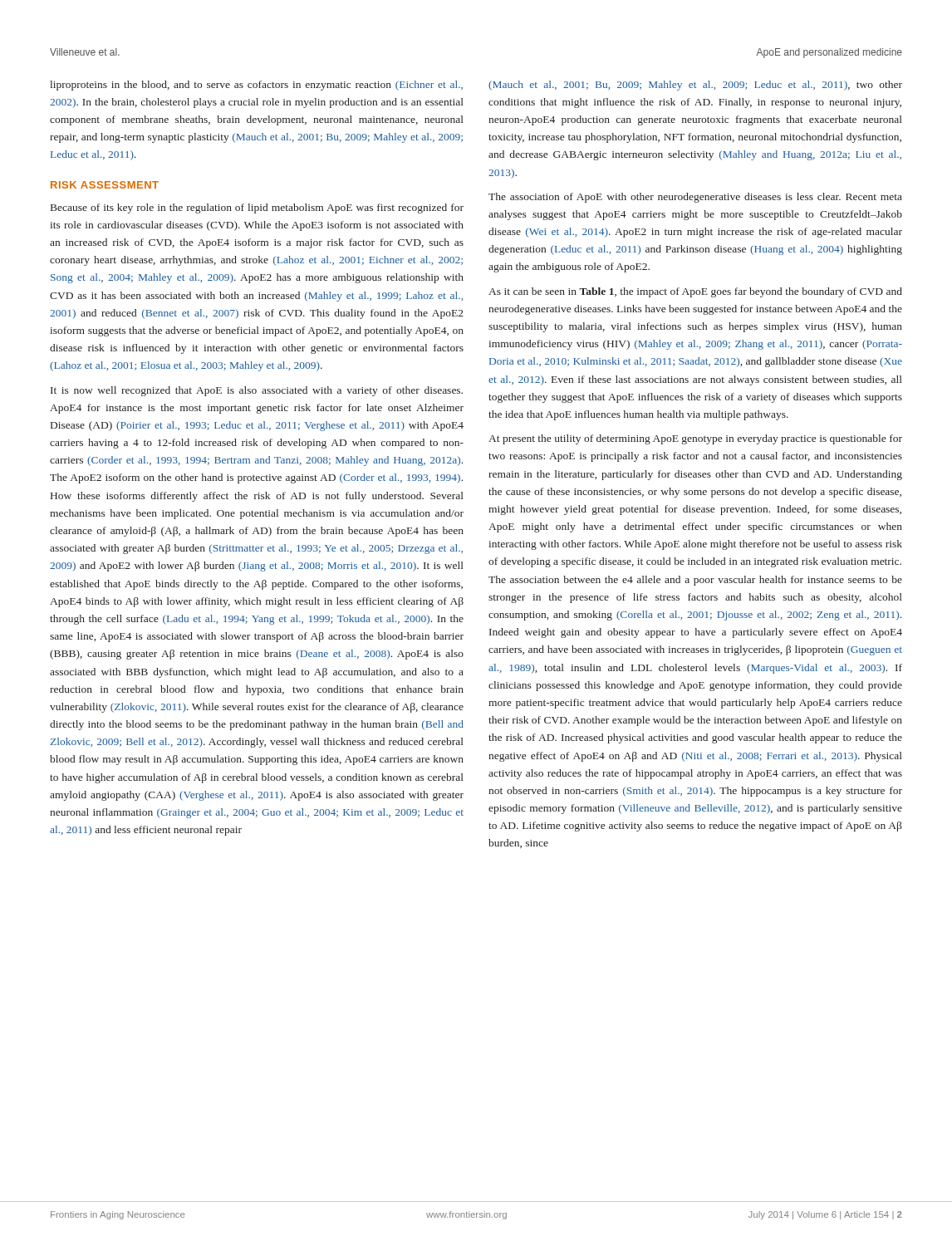
Task: Point to the block beginning "liproproteins in the blood, and"
Action: click(257, 119)
